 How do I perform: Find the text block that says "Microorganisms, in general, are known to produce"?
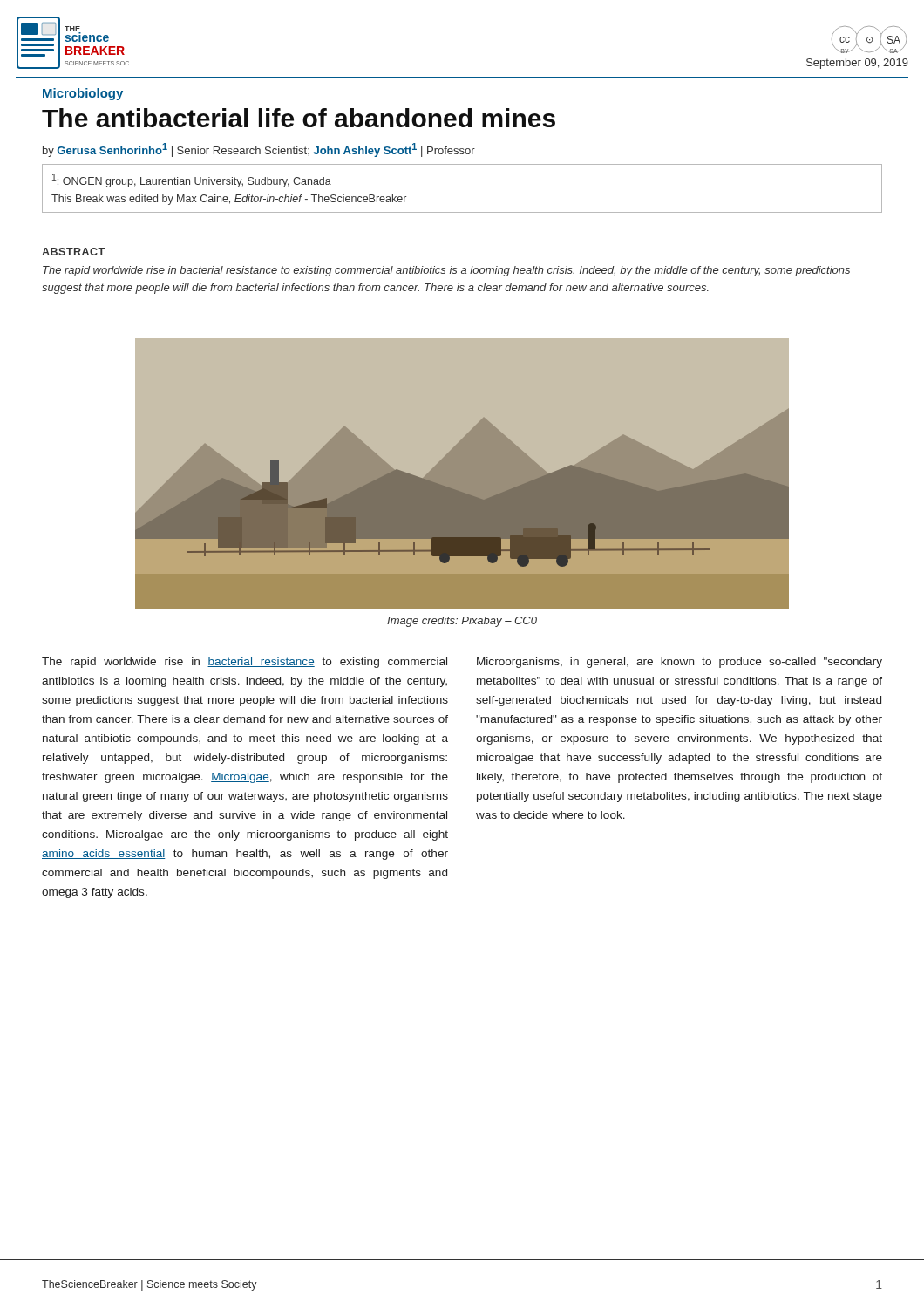pyautogui.click(x=679, y=738)
